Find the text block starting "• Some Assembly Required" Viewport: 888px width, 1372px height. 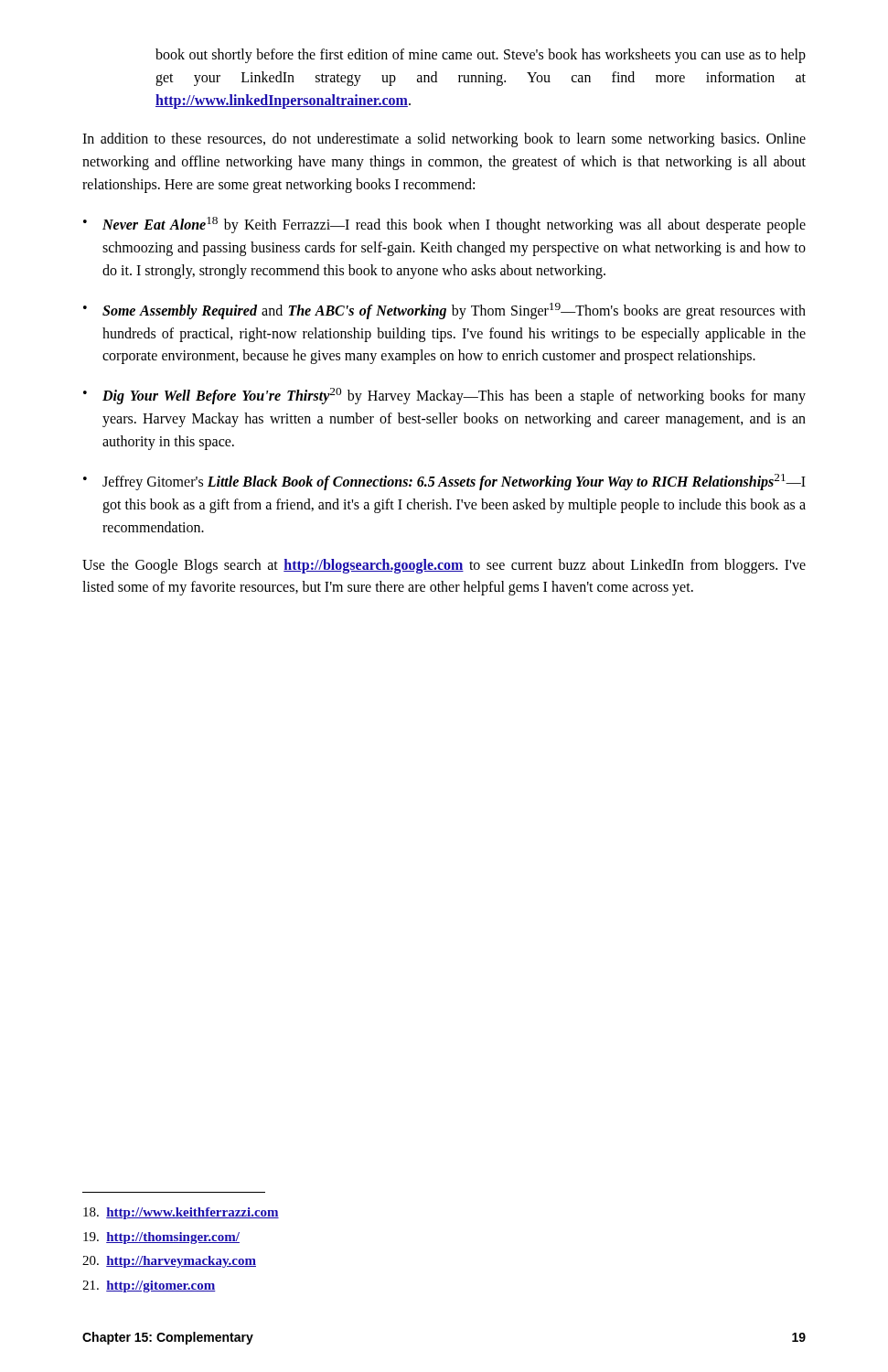point(444,332)
